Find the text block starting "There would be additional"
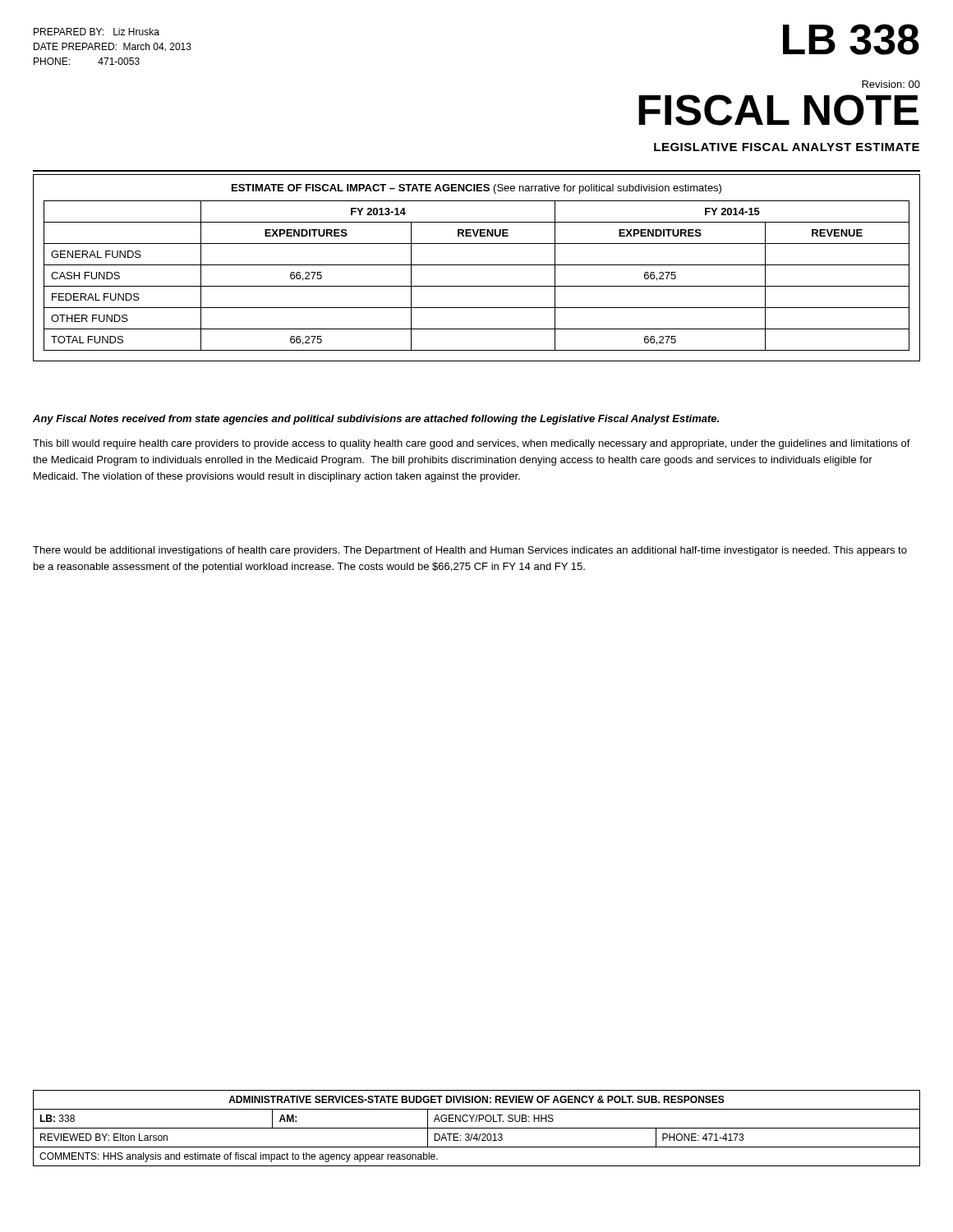Image resolution: width=953 pixels, height=1232 pixels. click(470, 558)
